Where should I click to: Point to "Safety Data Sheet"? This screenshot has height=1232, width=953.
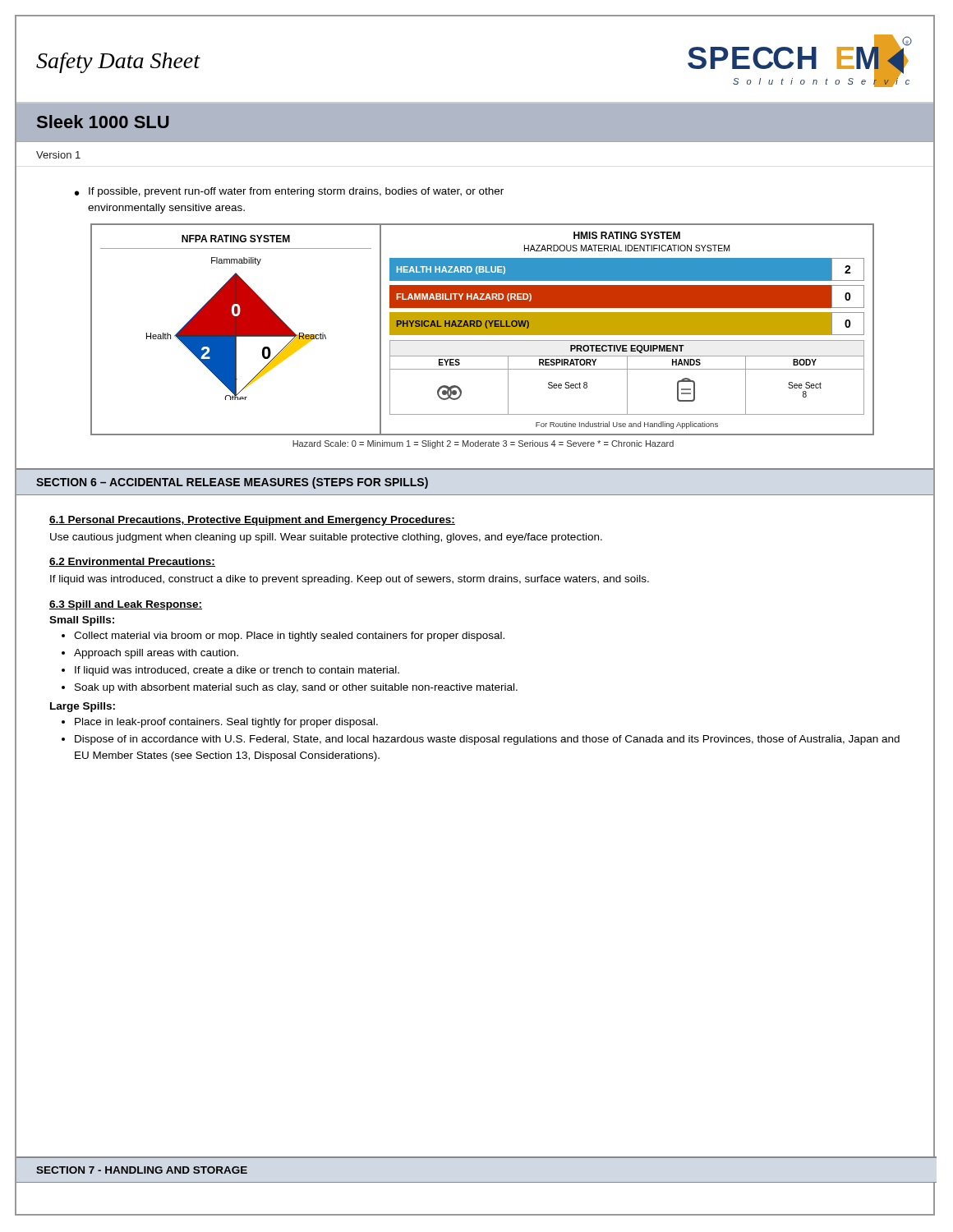pyautogui.click(x=118, y=60)
